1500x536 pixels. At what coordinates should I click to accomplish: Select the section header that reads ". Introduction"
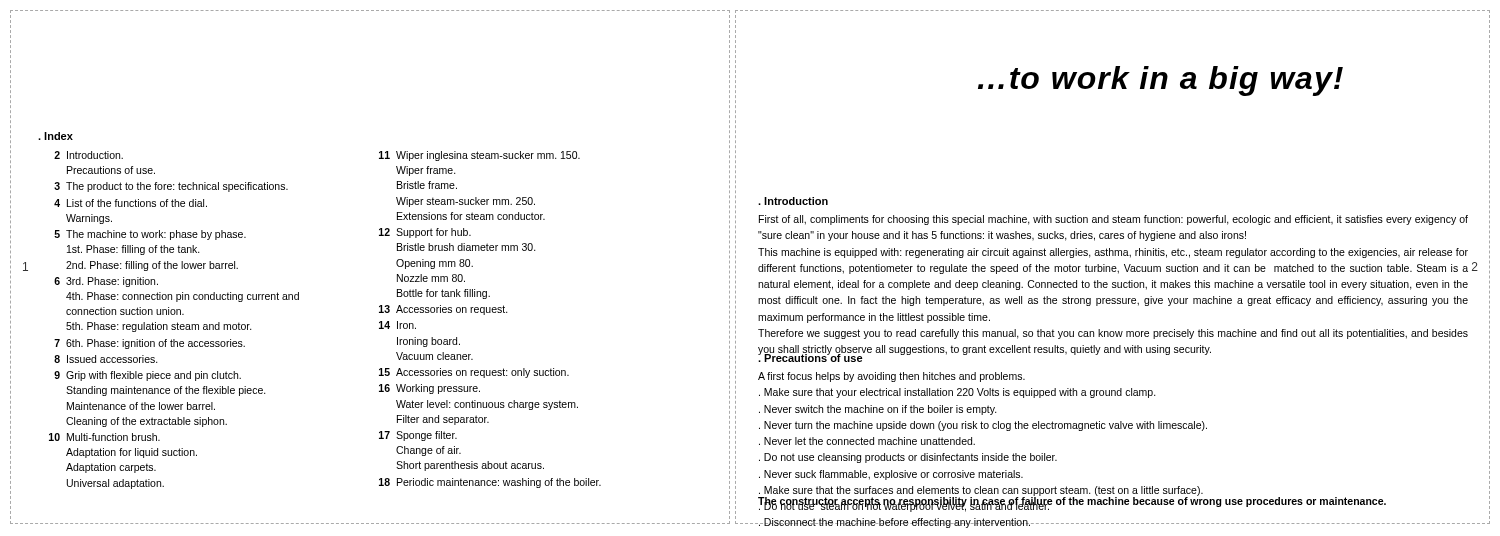(x=793, y=201)
